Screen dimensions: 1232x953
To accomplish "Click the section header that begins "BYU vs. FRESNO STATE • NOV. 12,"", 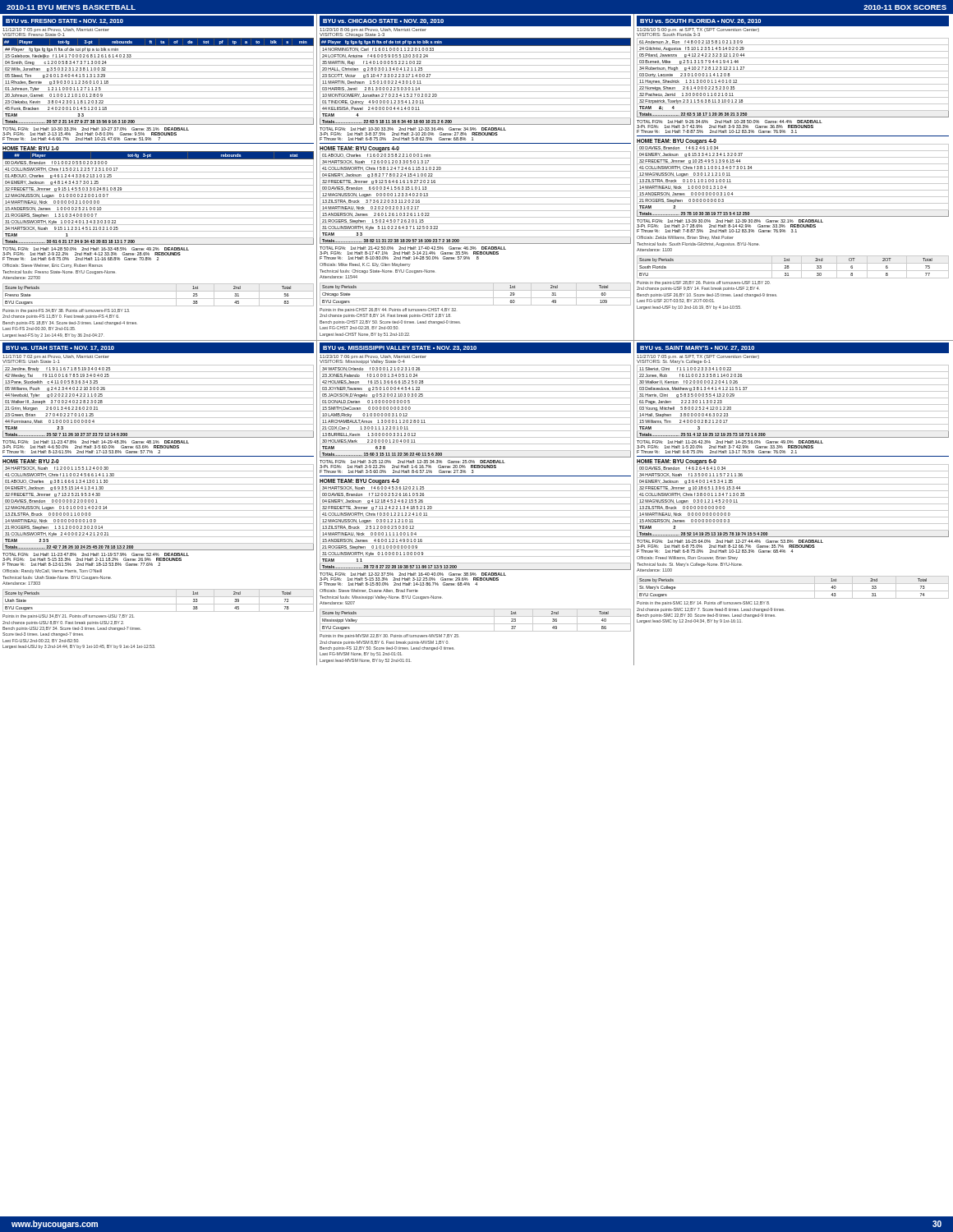I will pyautogui.click(x=64, y=21).
